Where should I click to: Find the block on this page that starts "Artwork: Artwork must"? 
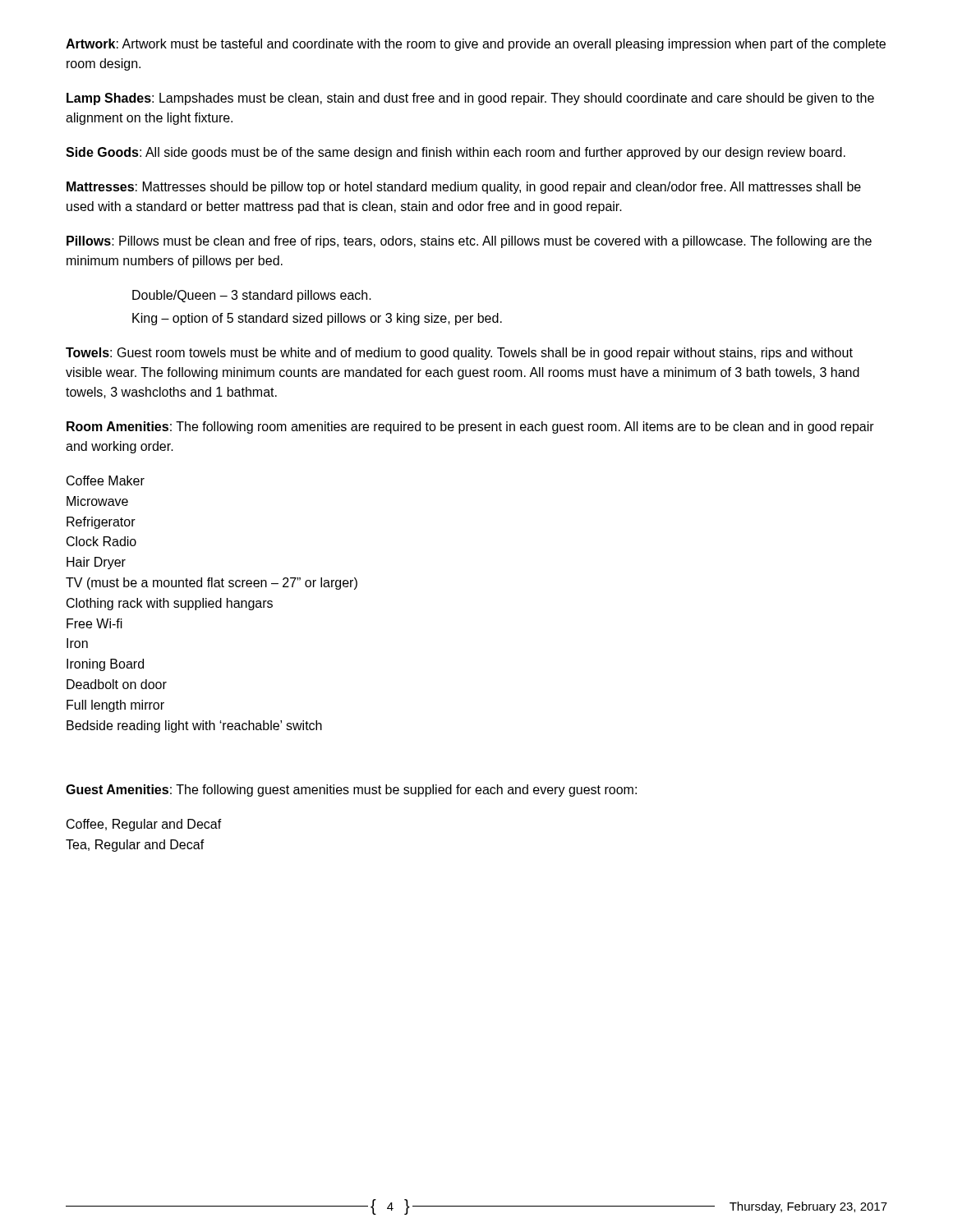476,54
